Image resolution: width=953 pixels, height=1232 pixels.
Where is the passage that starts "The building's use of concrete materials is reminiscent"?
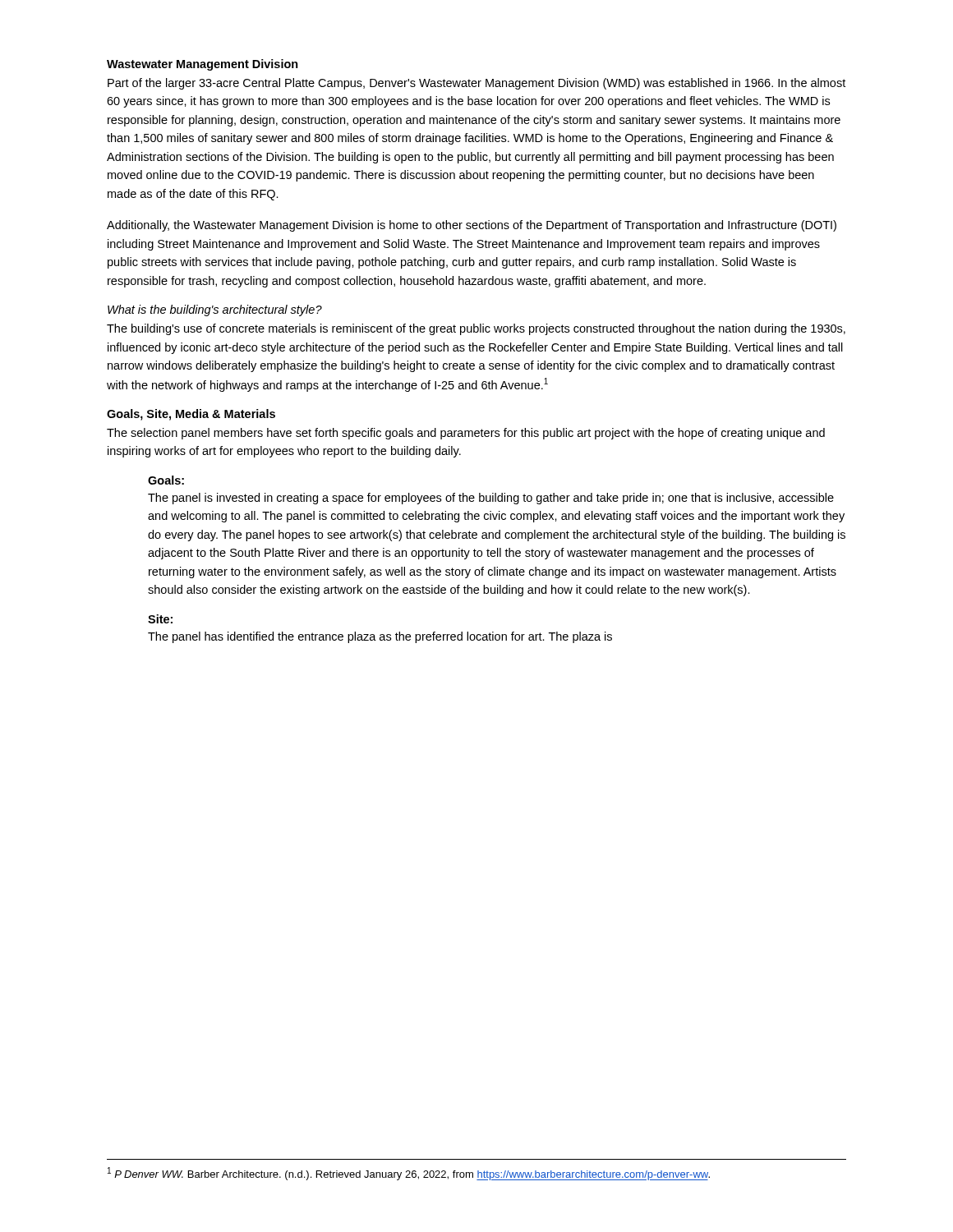[x=476, y=357]
